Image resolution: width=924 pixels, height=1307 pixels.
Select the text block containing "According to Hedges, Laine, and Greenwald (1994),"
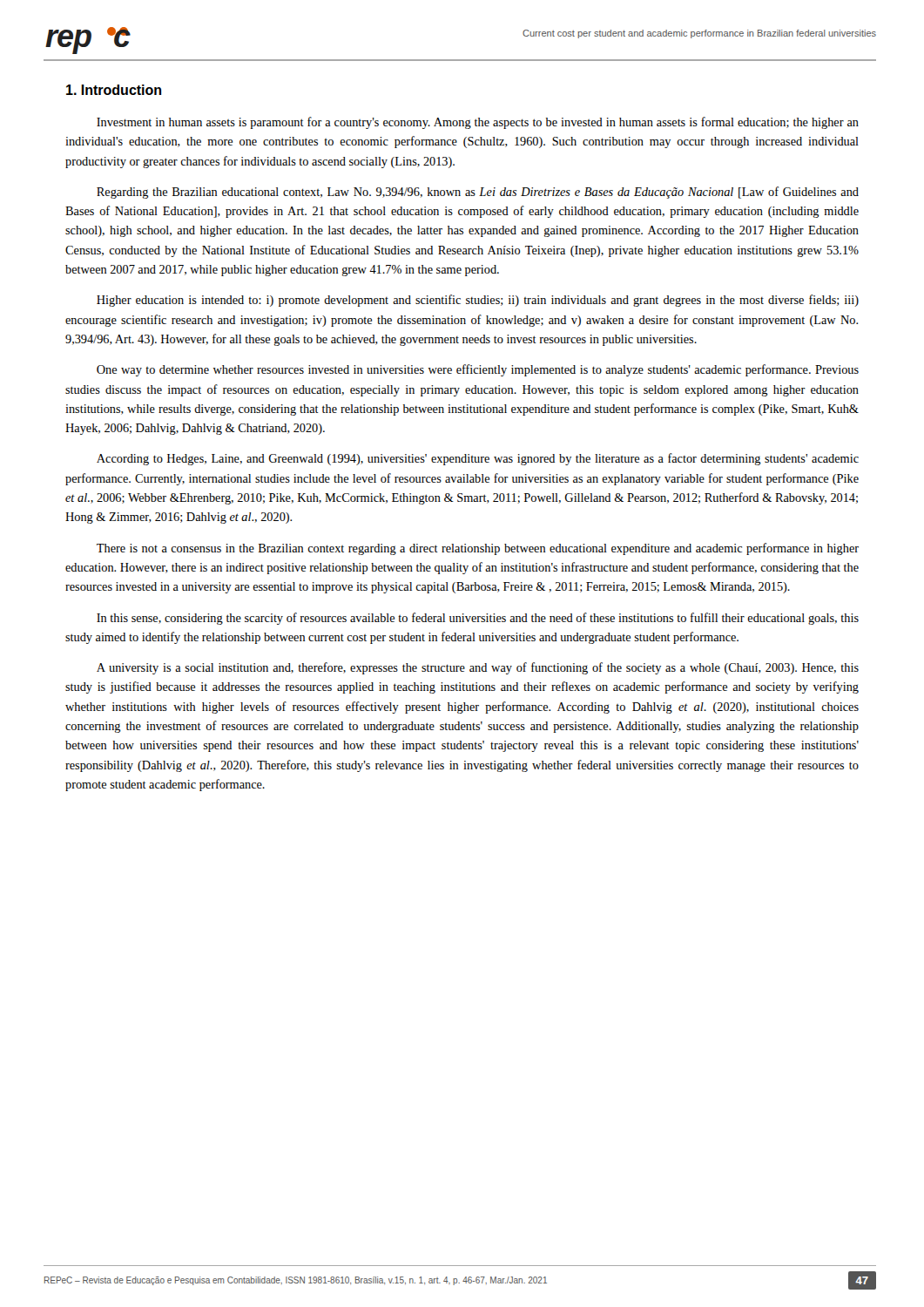[462, 488]
